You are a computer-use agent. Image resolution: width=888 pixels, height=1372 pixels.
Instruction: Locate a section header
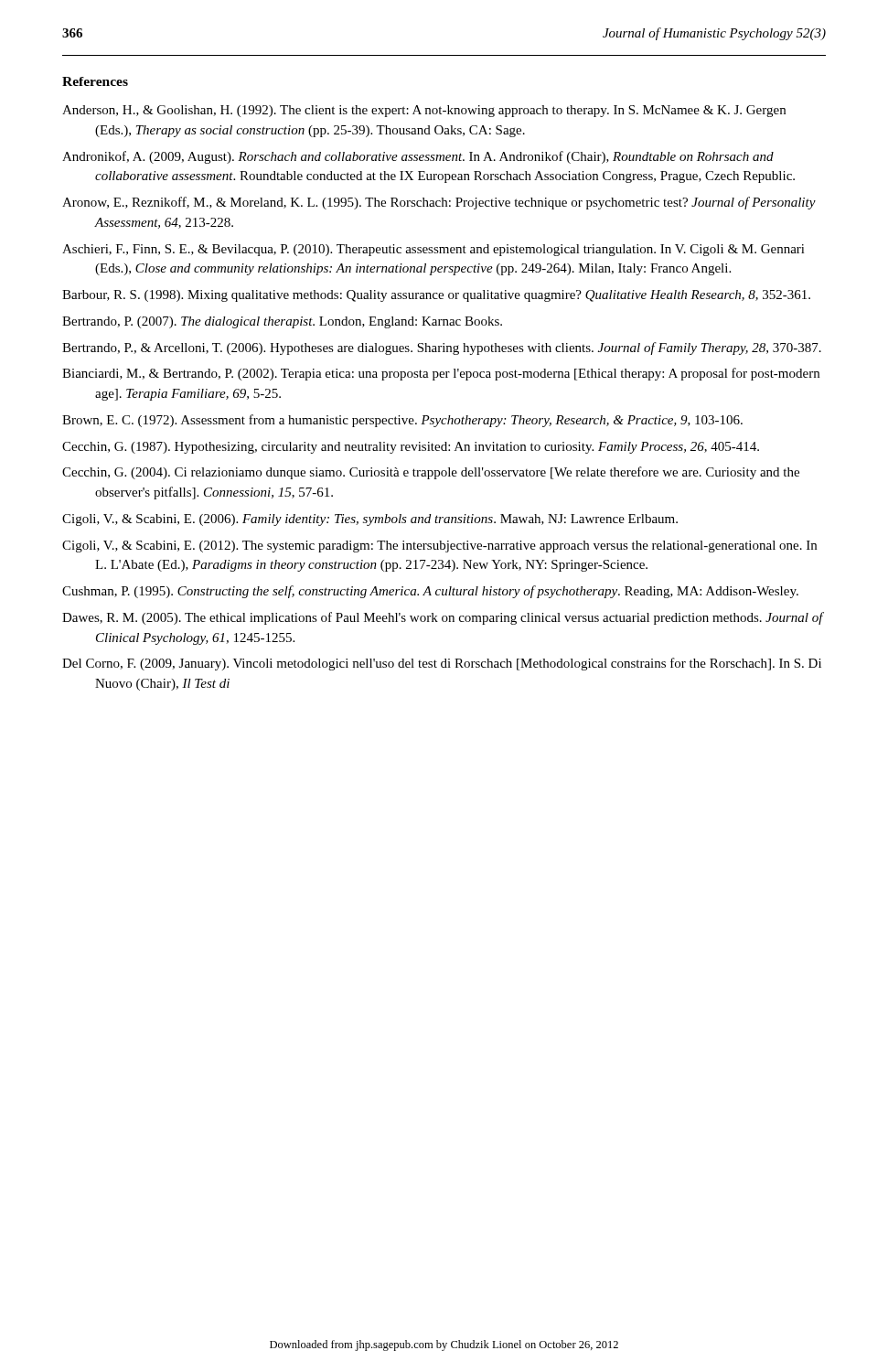pyautogui.click(x=95, y=81)
